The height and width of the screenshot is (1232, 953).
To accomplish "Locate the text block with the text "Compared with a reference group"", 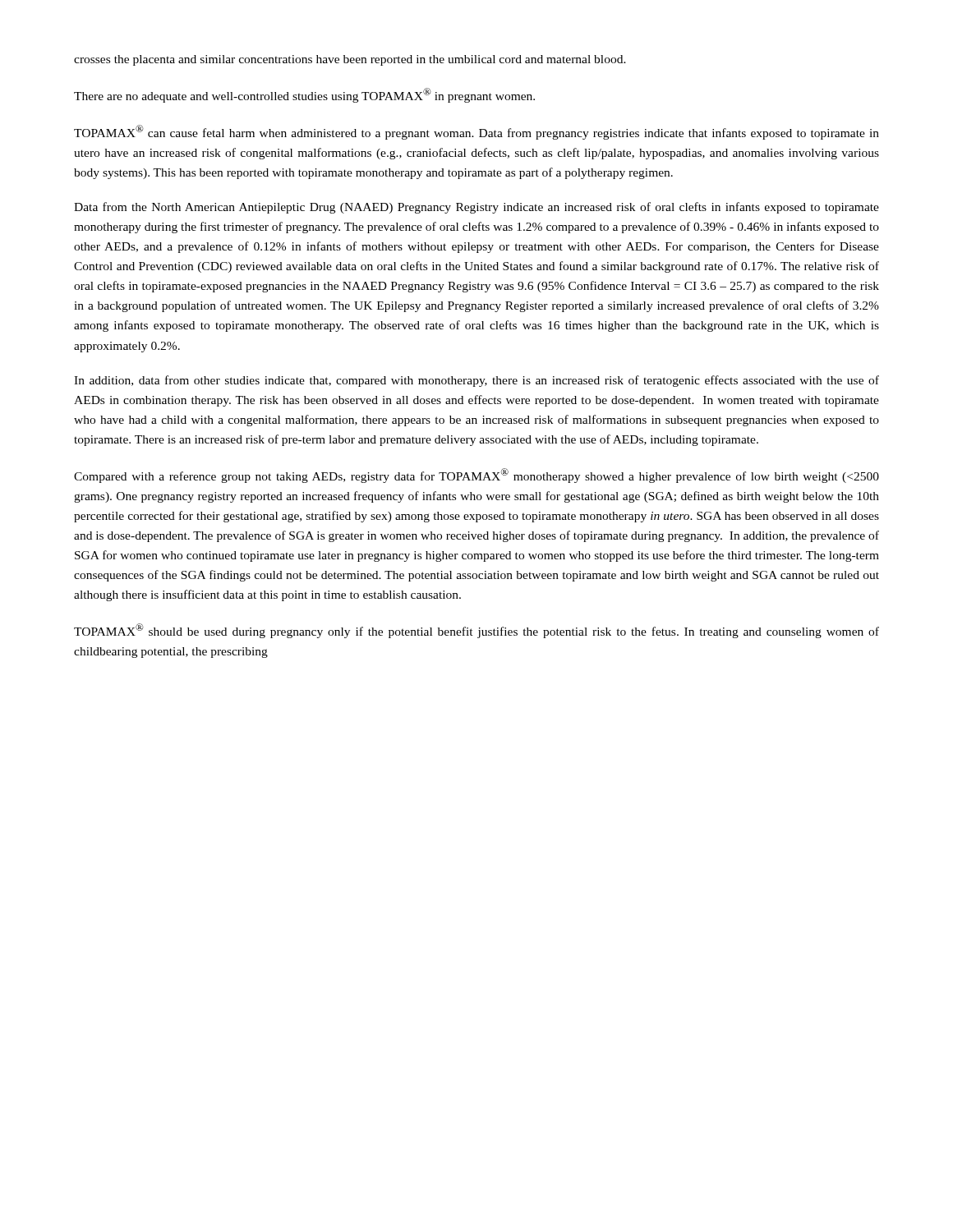I will click(x=476, y=533).
